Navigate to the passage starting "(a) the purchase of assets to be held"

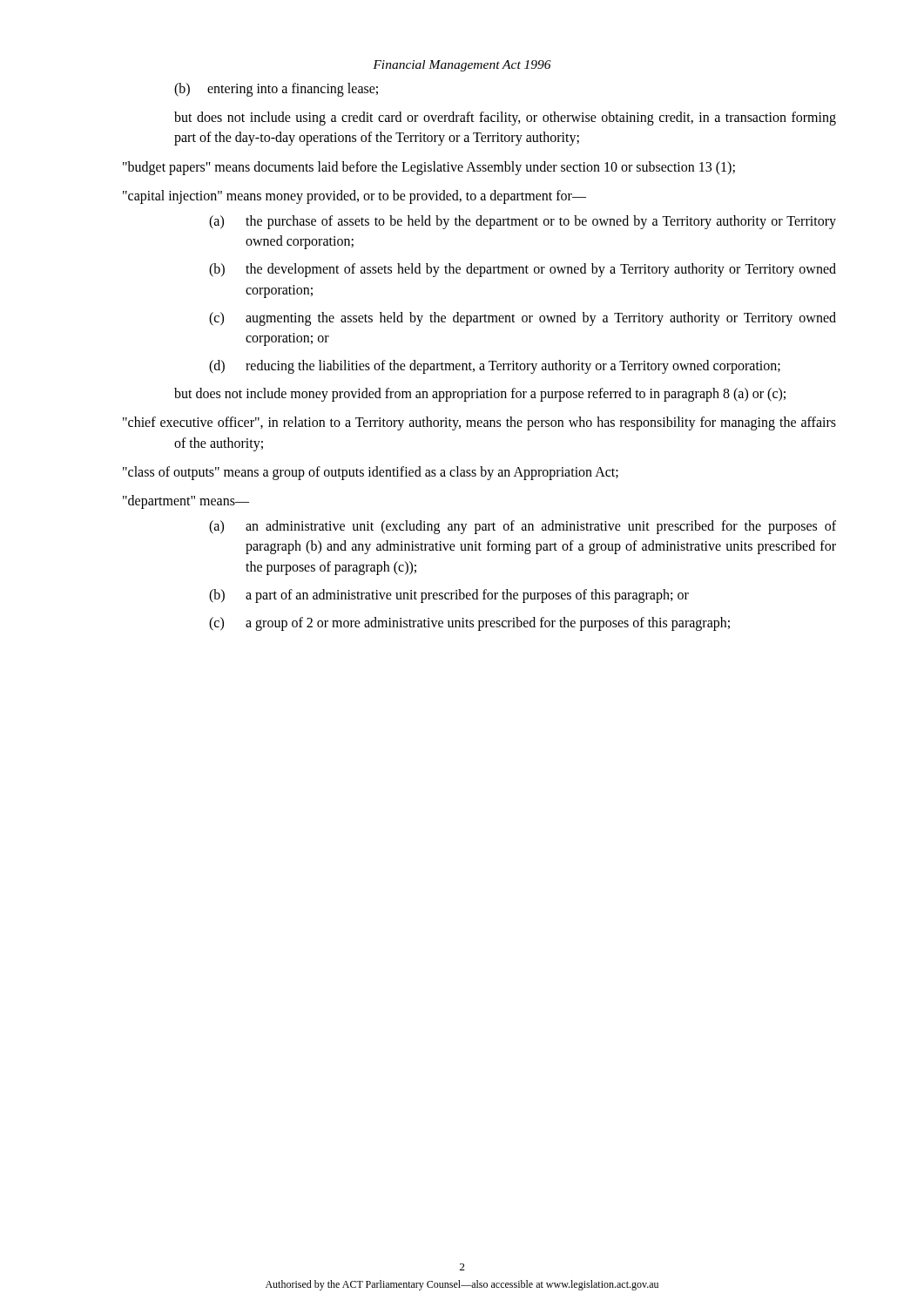tap(523, 231)
